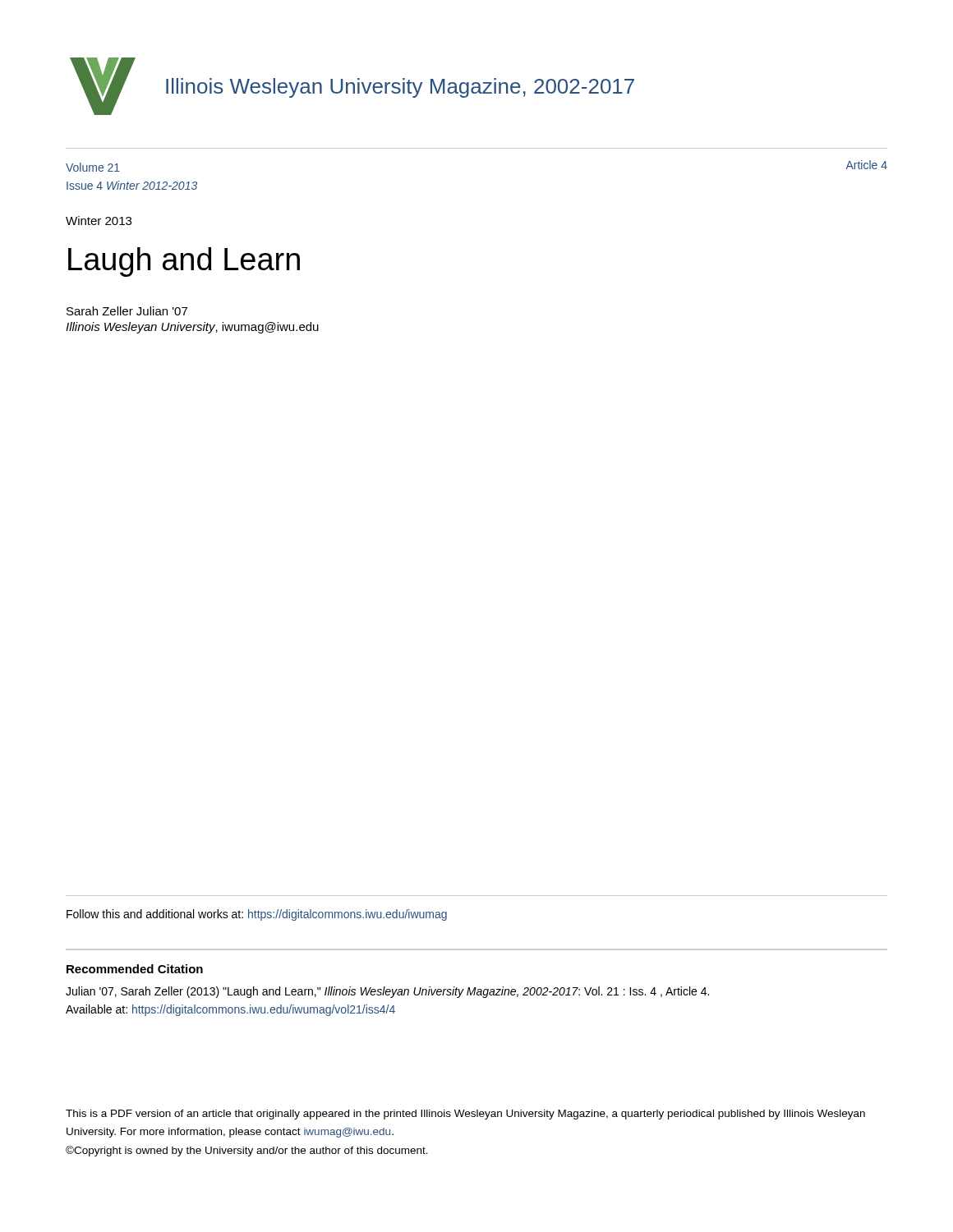
Task: Navigate to the text starting "This is a PDF version of"
Action: 465,1115
